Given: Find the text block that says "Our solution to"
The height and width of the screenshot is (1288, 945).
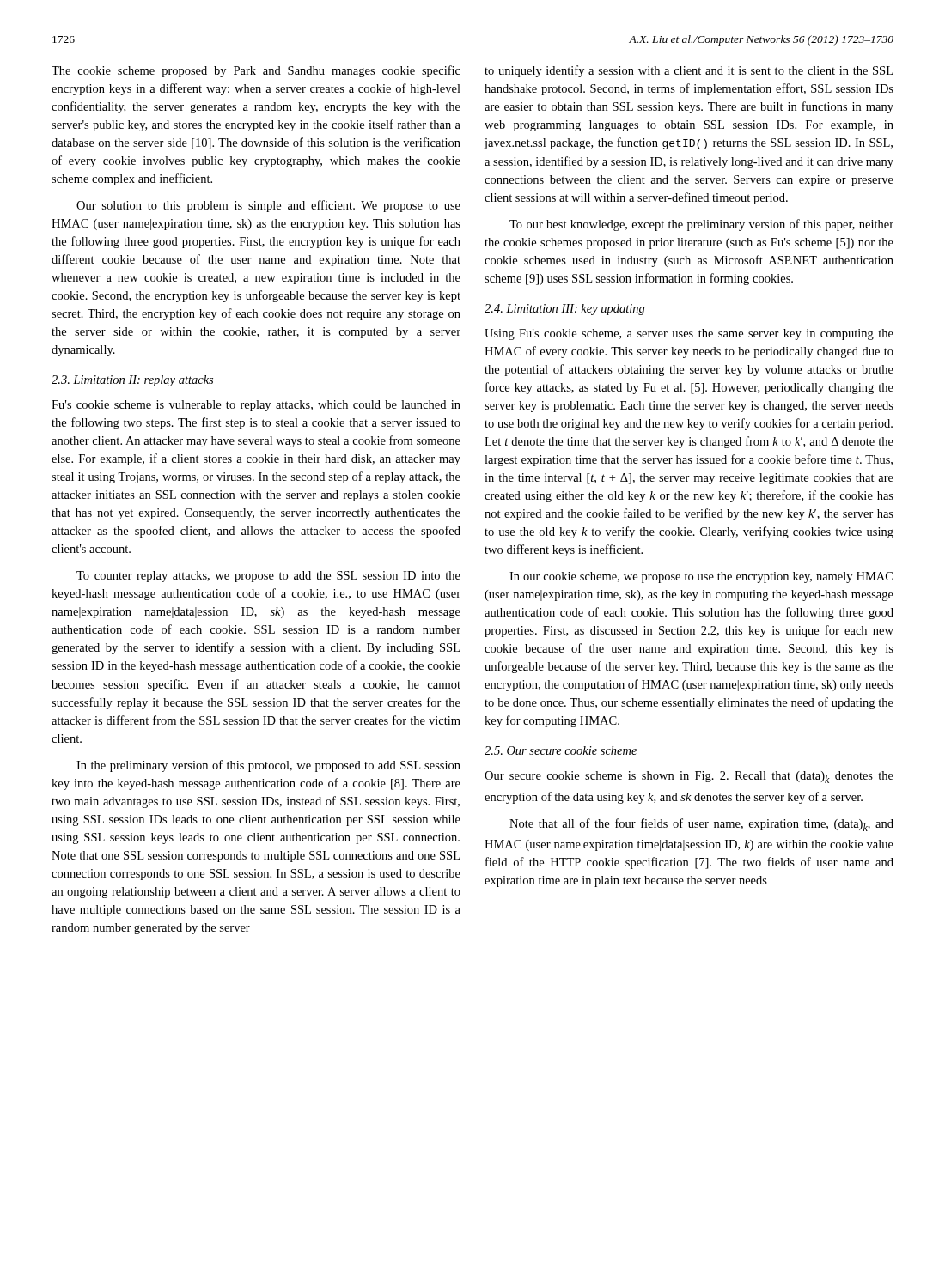Looking at the screenshot, I should [x=256, y=278].
